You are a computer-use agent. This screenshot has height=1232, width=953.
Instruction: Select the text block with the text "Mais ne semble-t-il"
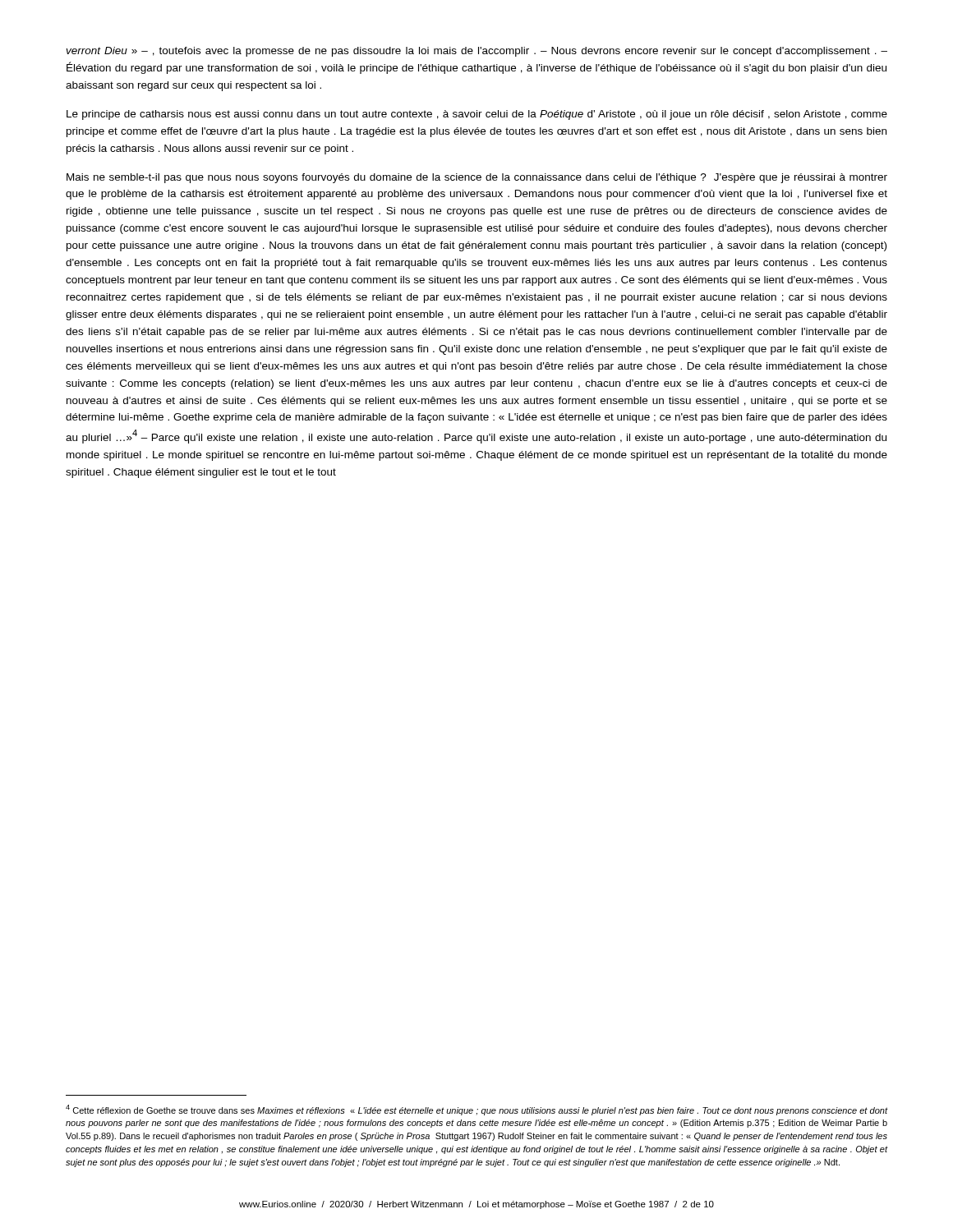pos(476,324)
